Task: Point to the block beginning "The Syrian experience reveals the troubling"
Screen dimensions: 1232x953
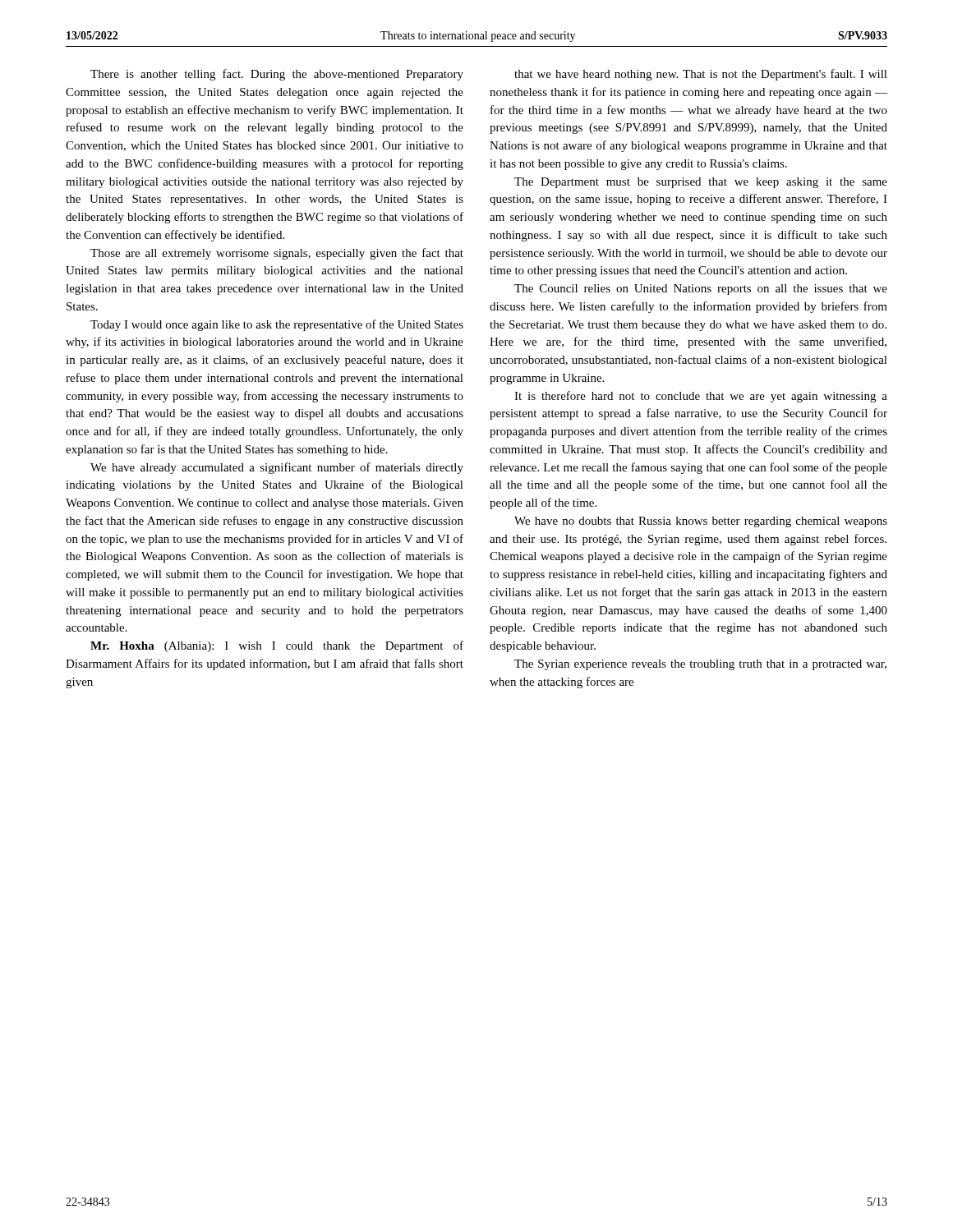Action: (688, 673)
